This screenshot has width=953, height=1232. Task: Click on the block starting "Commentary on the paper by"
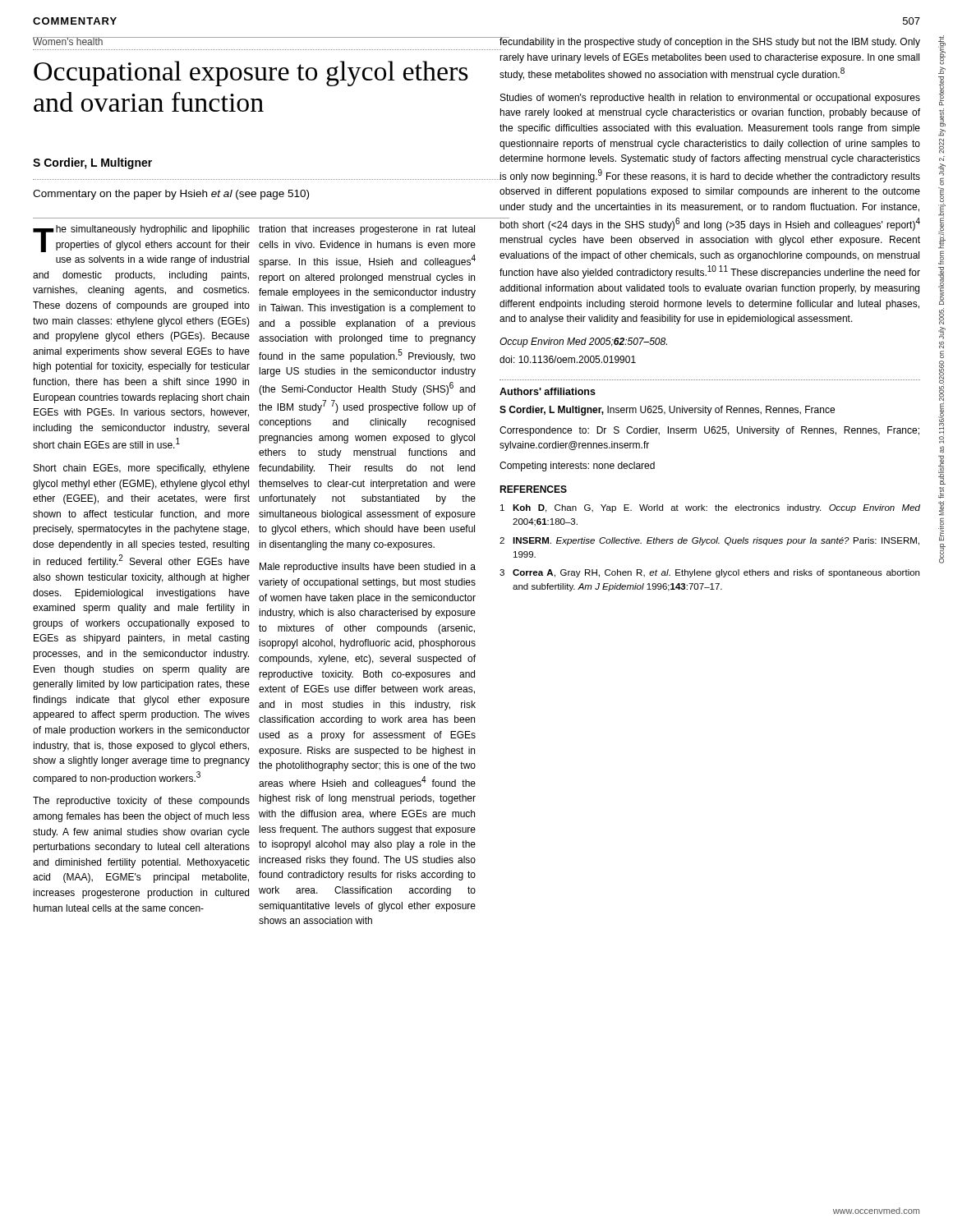click(171, 193)
